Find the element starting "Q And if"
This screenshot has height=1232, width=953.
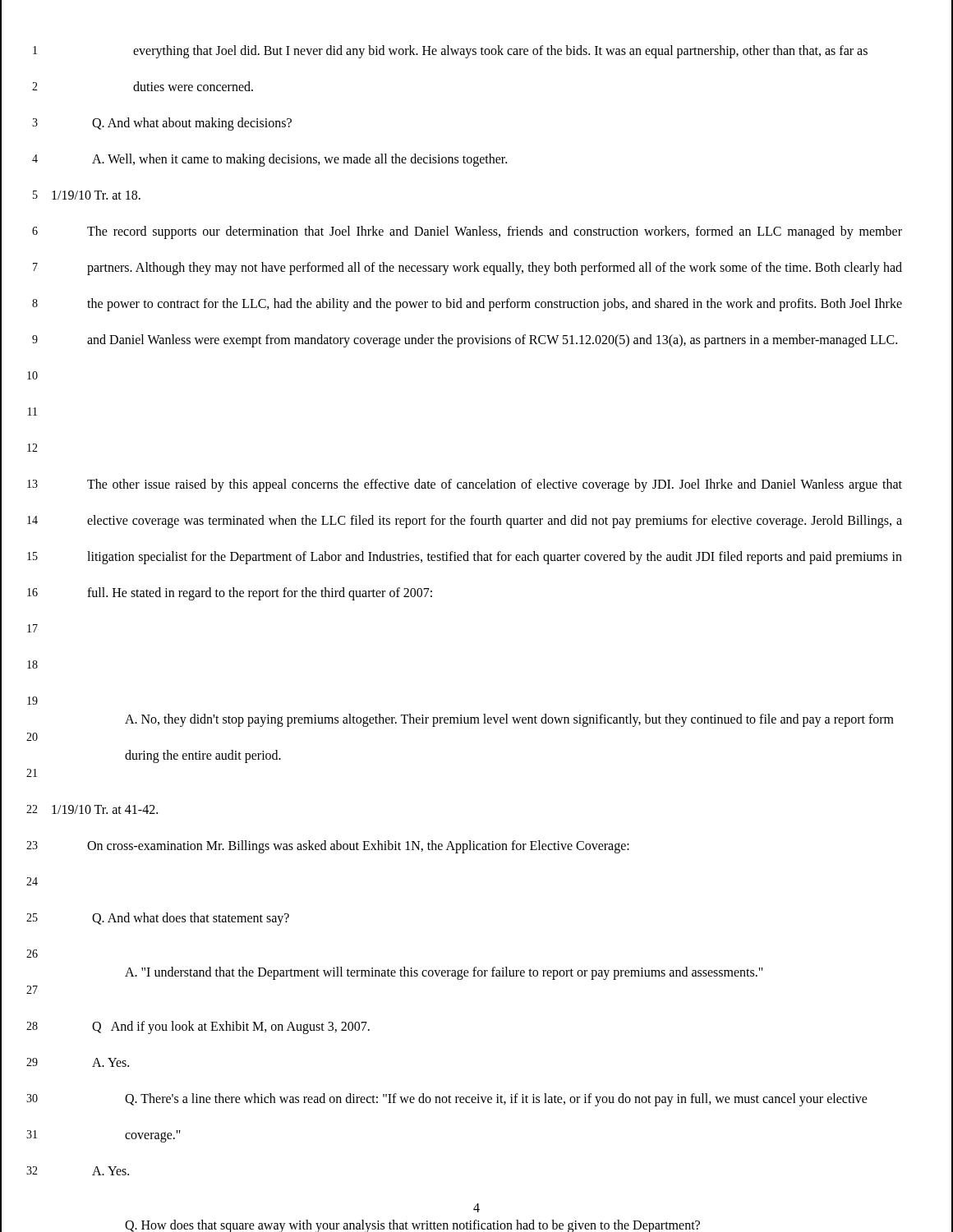click(231, 1026)
